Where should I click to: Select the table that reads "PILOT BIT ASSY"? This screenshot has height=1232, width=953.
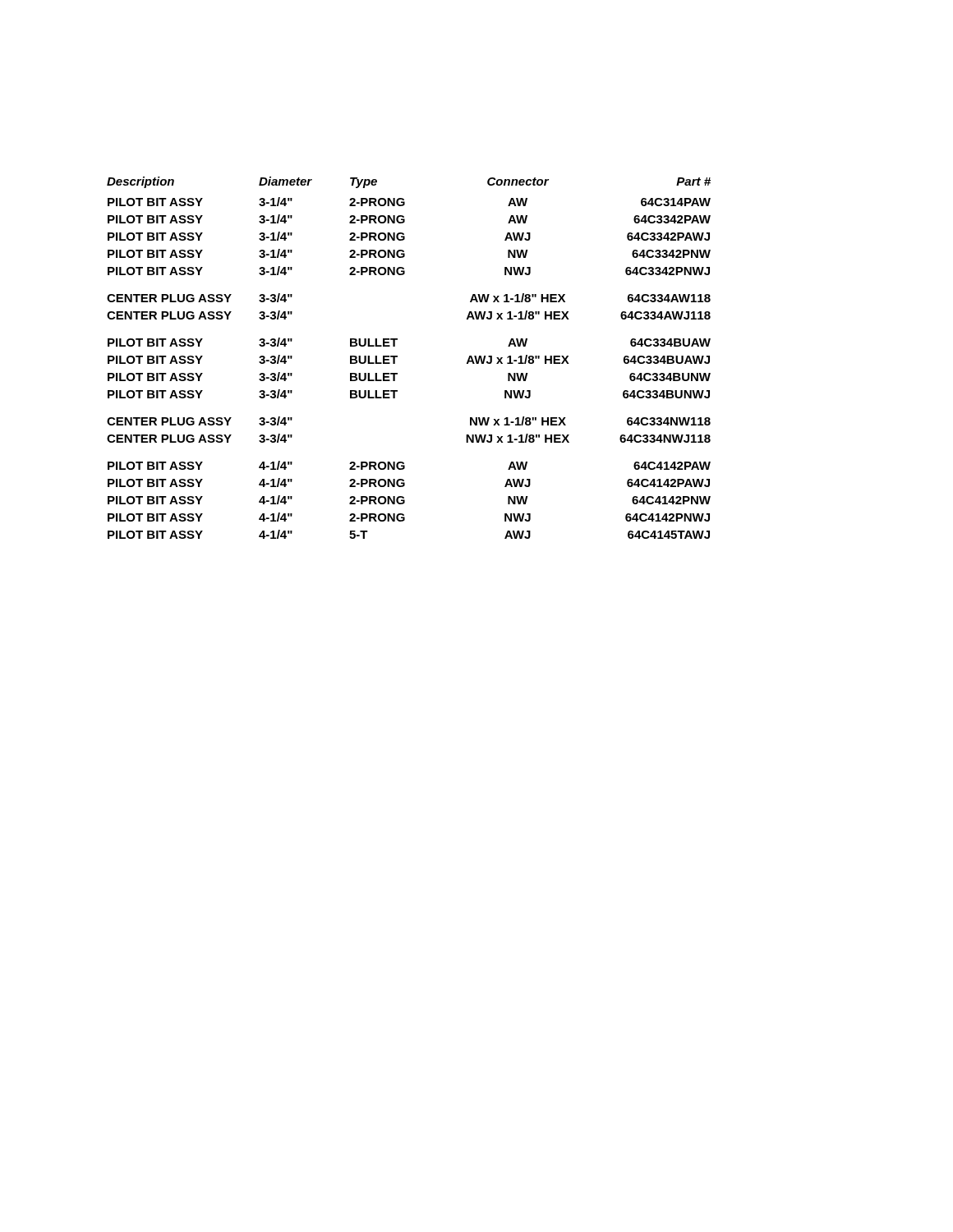click(x=421, y=358)
